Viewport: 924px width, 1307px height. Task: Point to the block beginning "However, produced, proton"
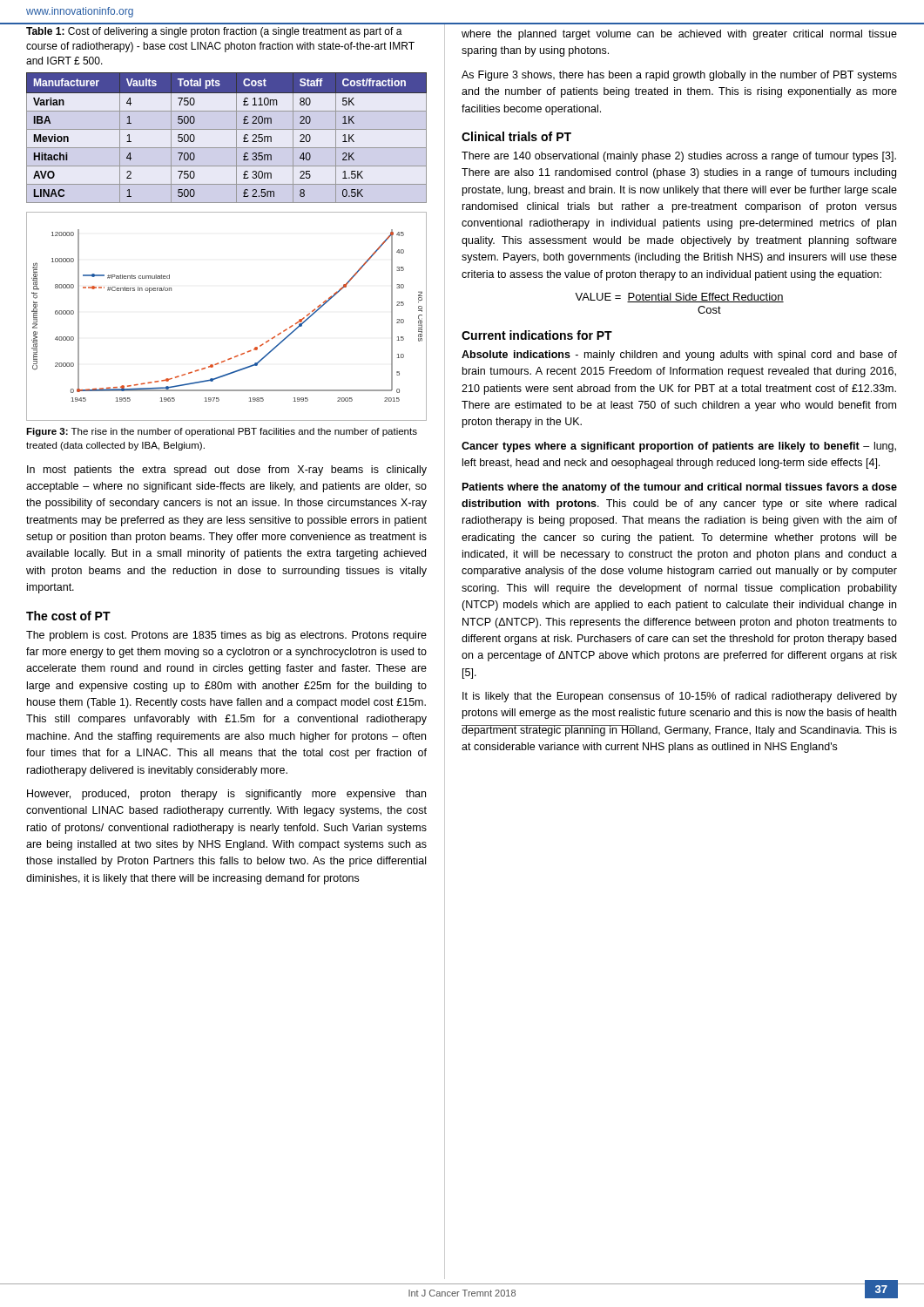pos(226,836)
